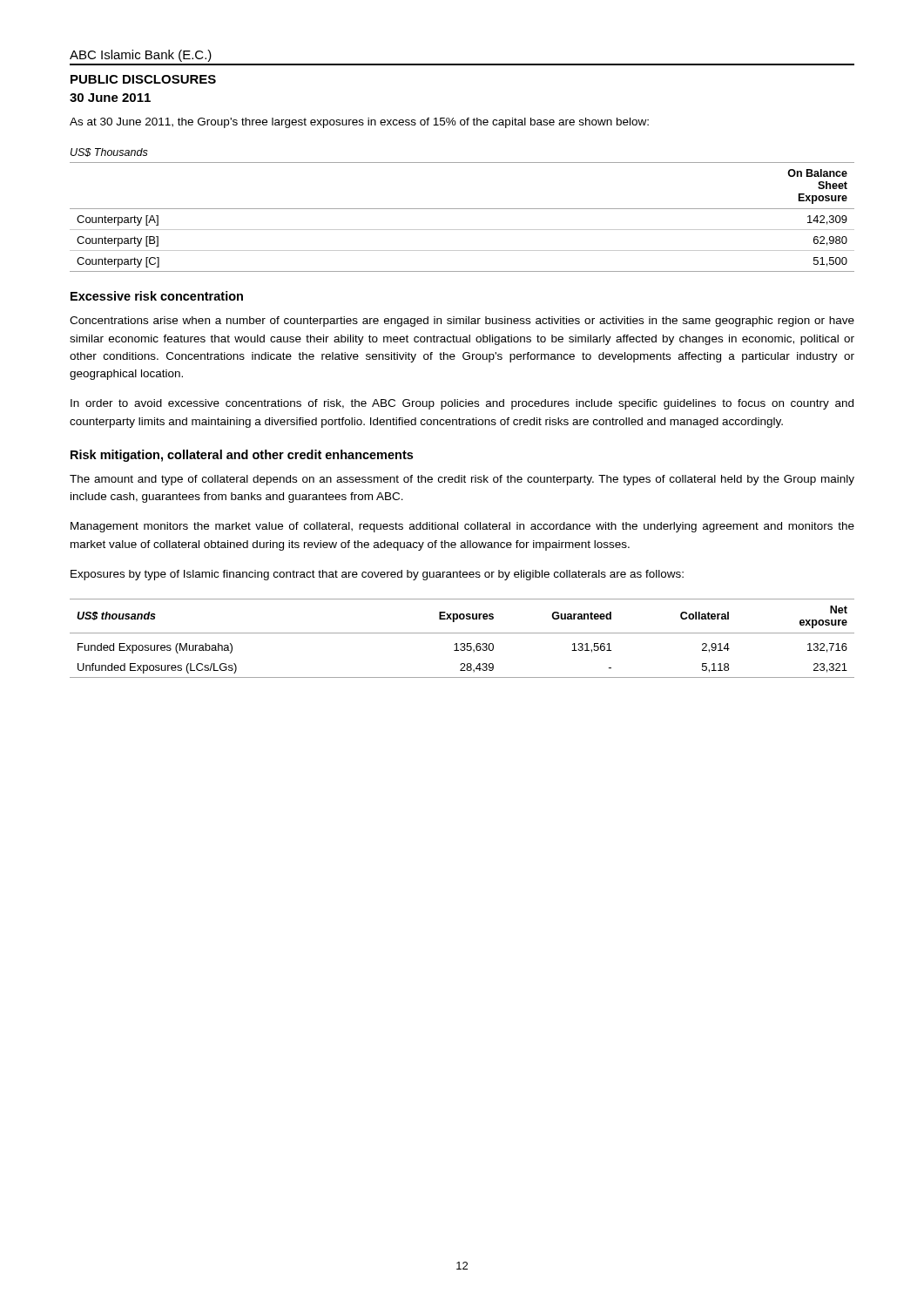Image resolution: width=924 pixels, height=1307 pixels.
Task: Point to "Excessive risk concentration"
Action: tap(157, 296)
